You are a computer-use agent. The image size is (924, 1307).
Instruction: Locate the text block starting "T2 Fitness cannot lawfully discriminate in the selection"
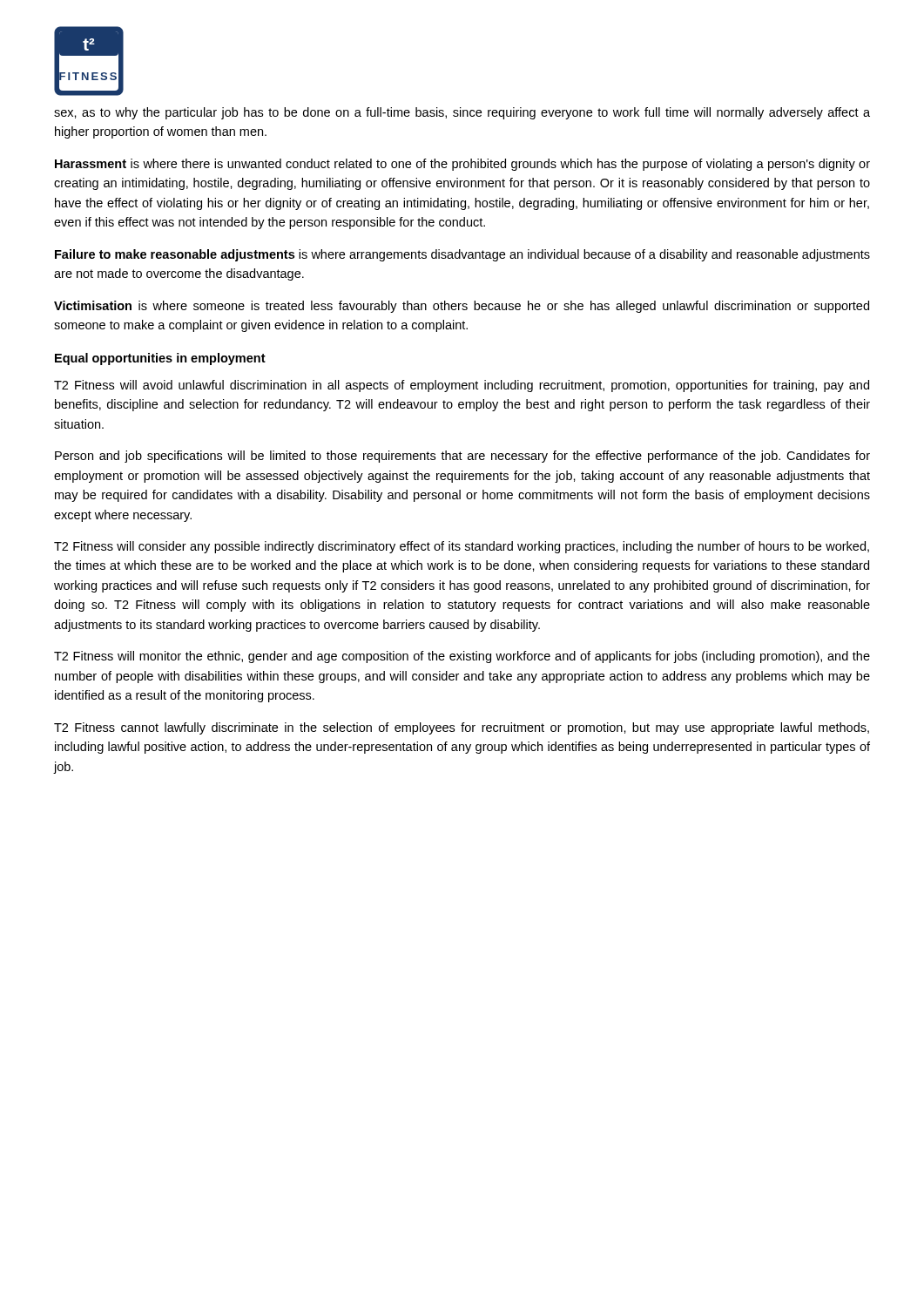(462, 747)
